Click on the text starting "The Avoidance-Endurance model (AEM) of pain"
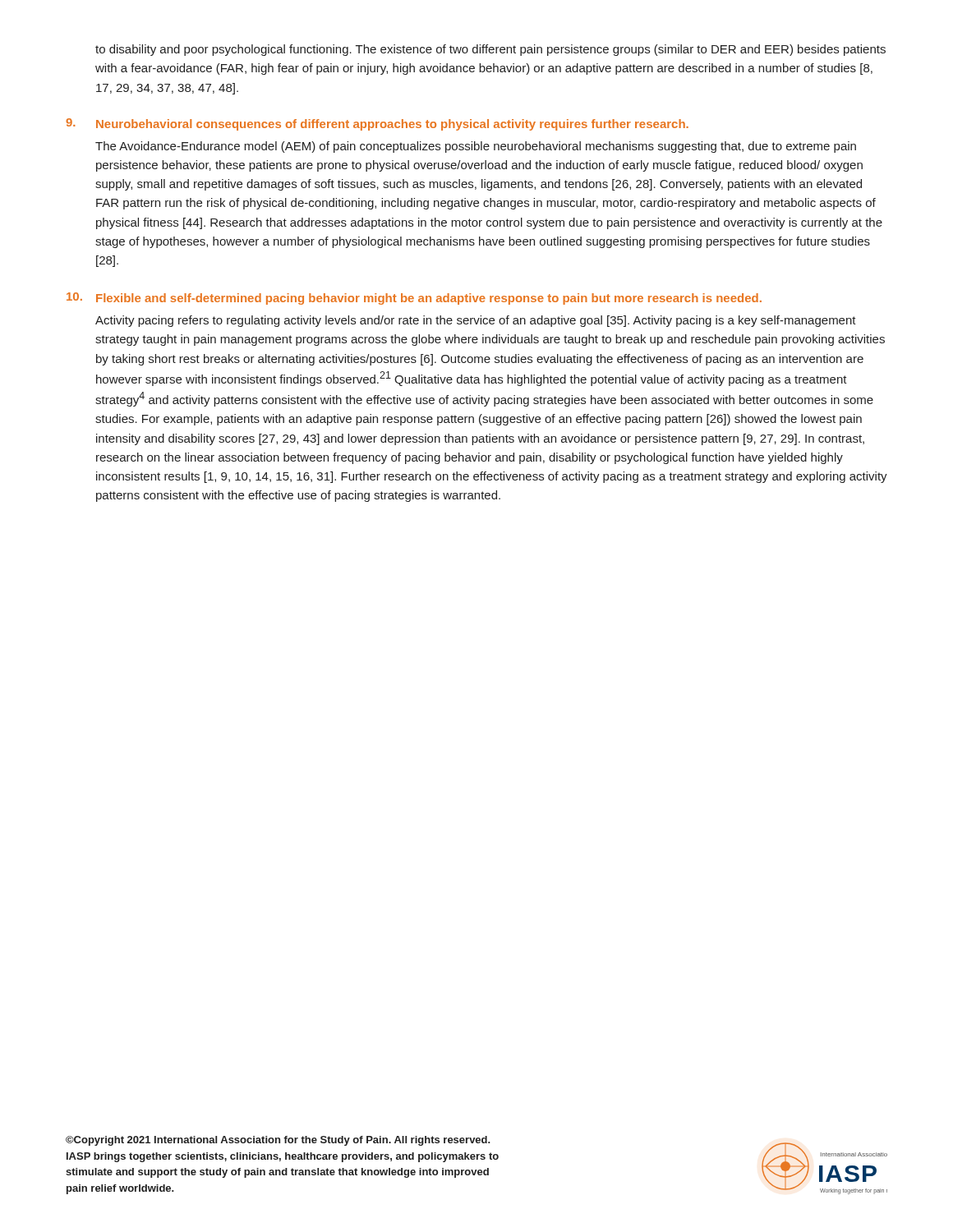Image resolution: width=953 pixels, height=1232 pixels. coord(489,203)
